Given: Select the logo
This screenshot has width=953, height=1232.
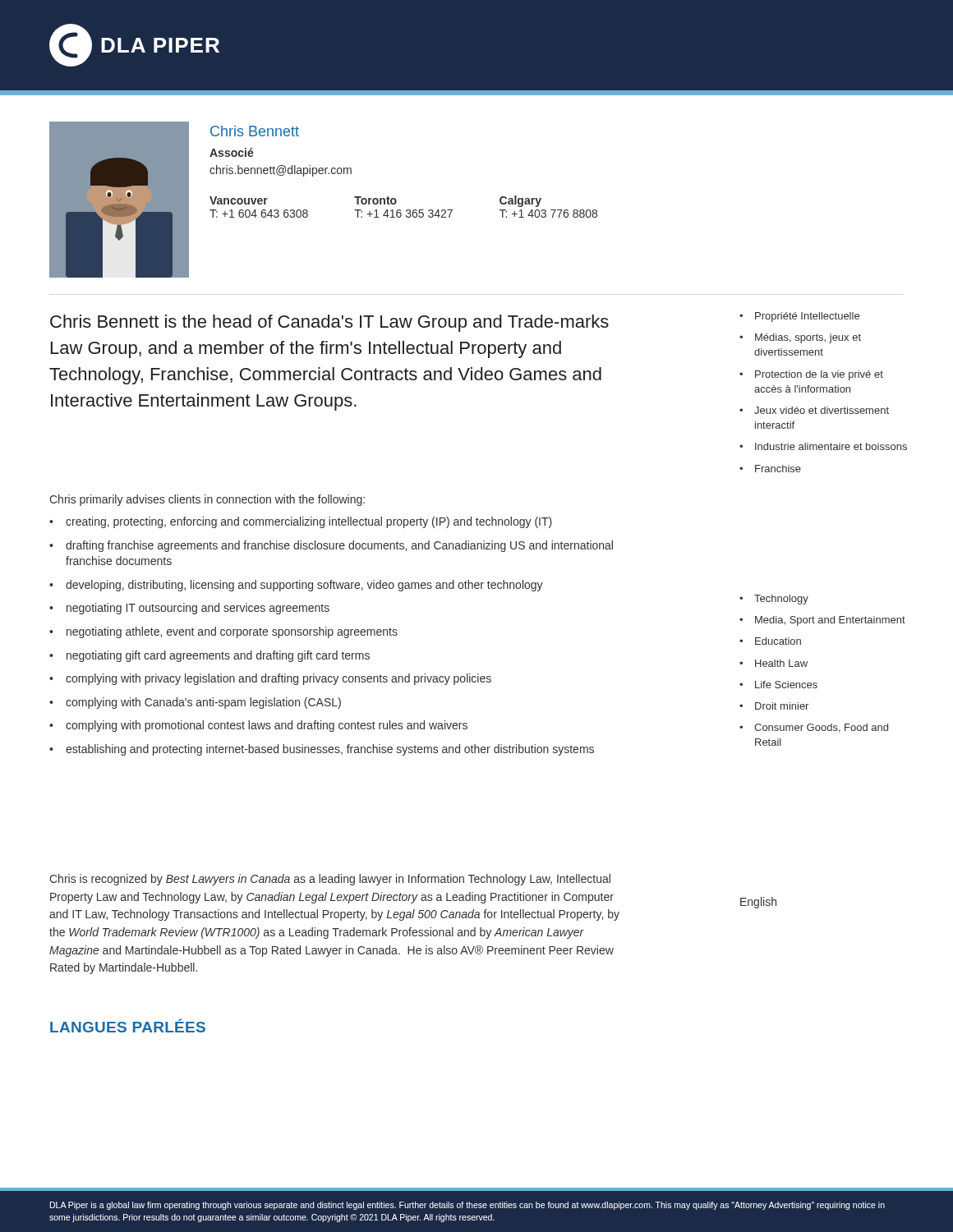Looking at the screenshot, I should (476, 45).
